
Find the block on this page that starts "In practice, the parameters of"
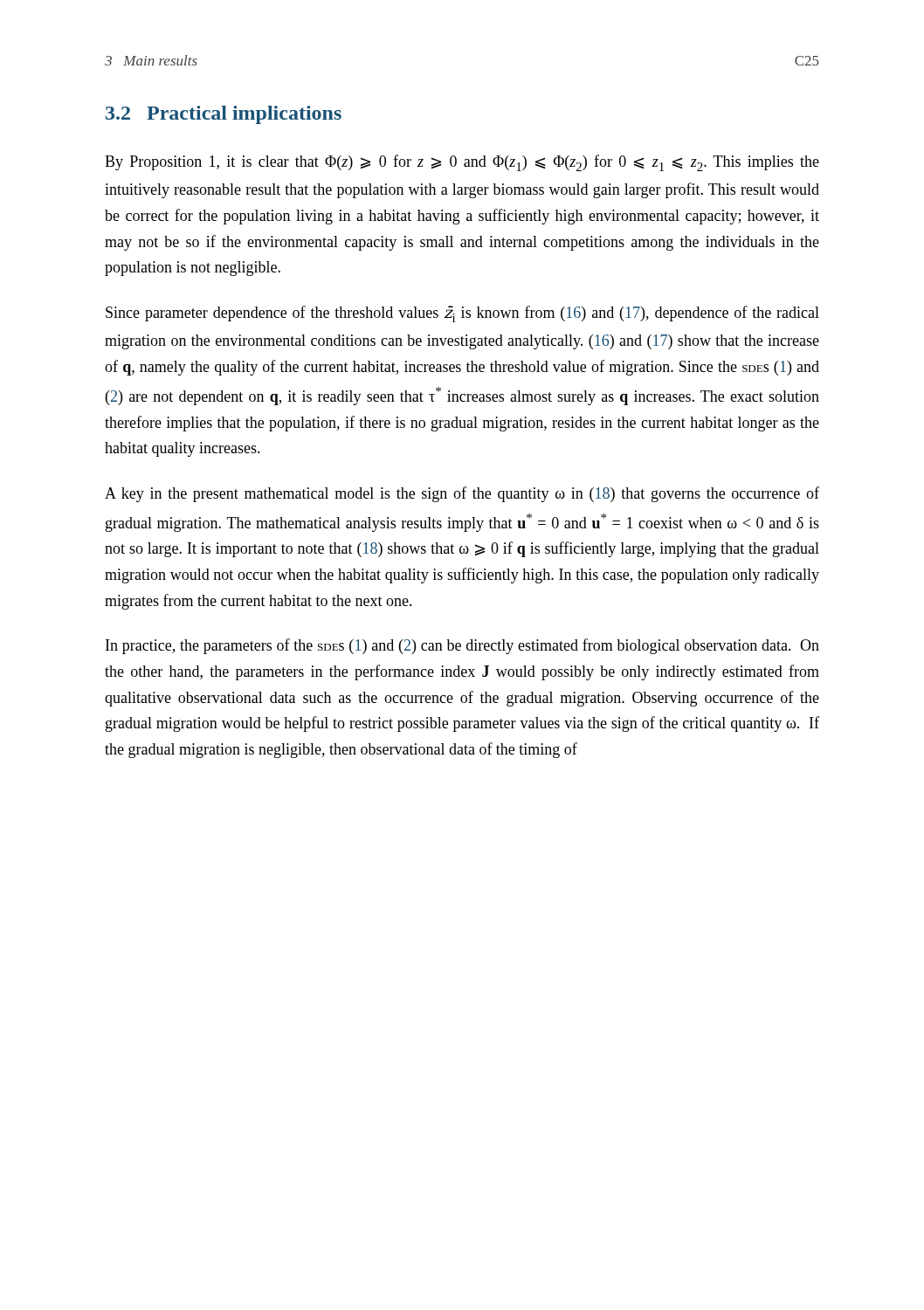462,698
